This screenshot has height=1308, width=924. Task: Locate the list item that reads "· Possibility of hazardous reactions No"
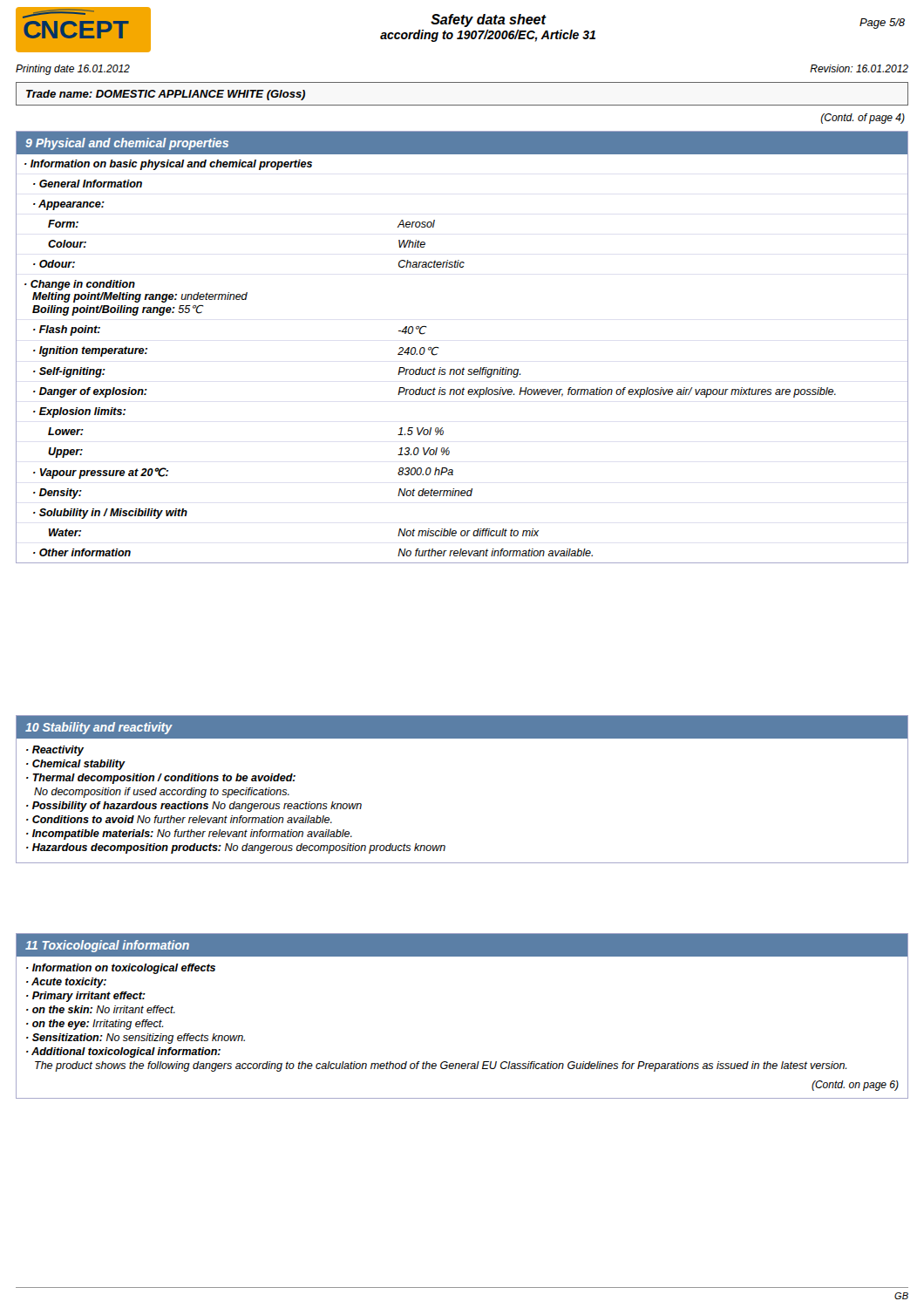coord(194,806)
